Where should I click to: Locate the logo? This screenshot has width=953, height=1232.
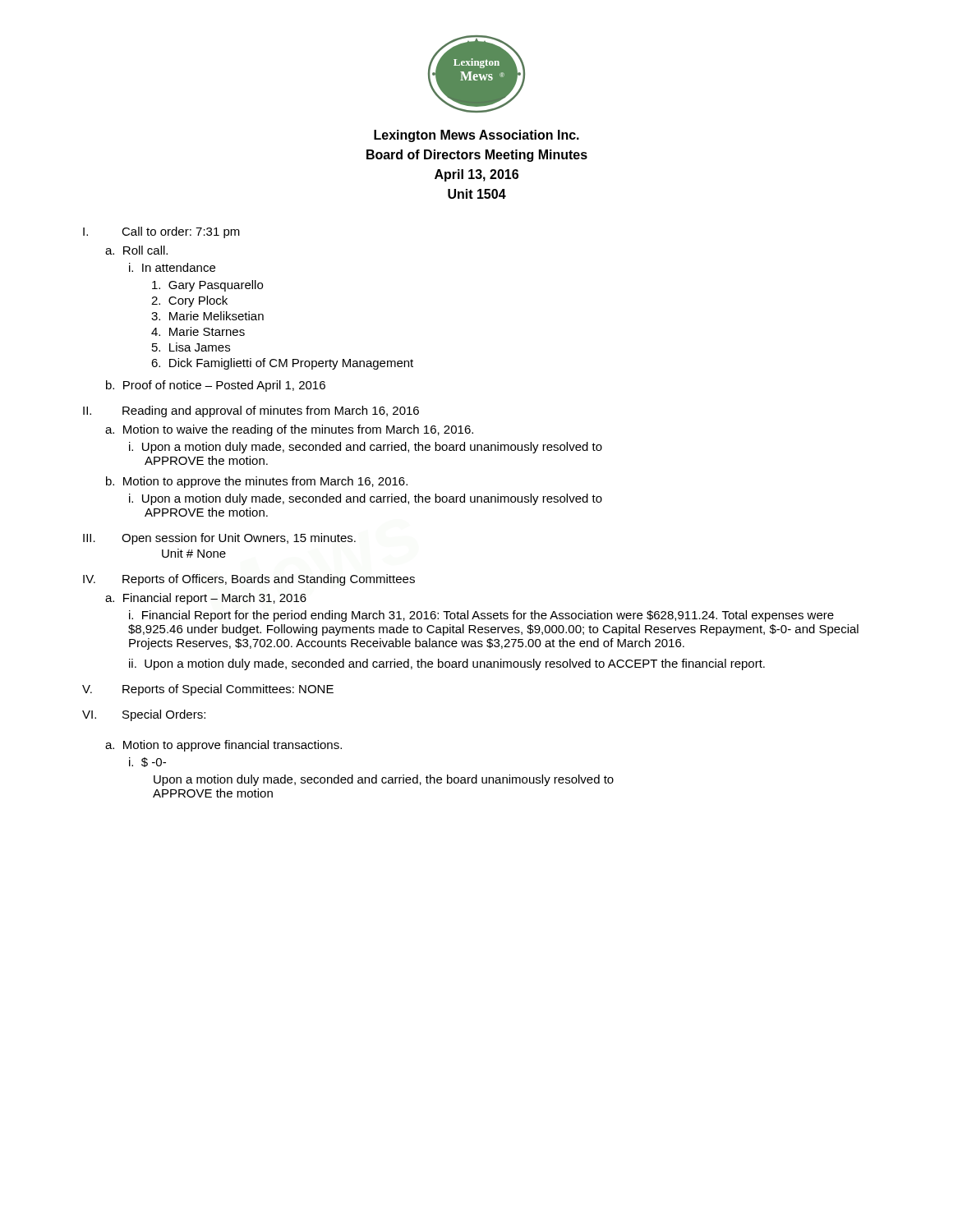tap(476, 75)
